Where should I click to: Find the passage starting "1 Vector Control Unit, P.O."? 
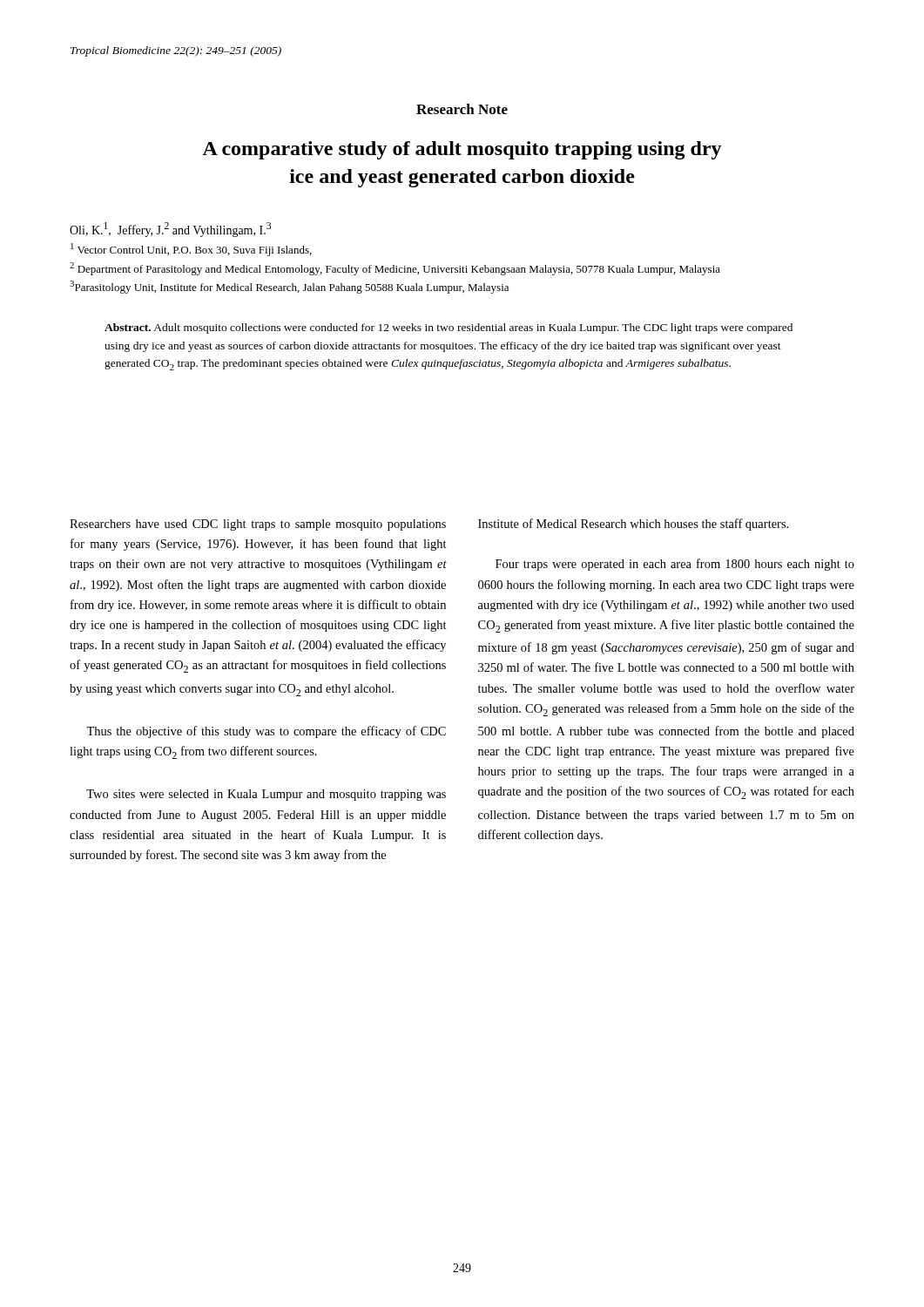[x=191, y=249]
